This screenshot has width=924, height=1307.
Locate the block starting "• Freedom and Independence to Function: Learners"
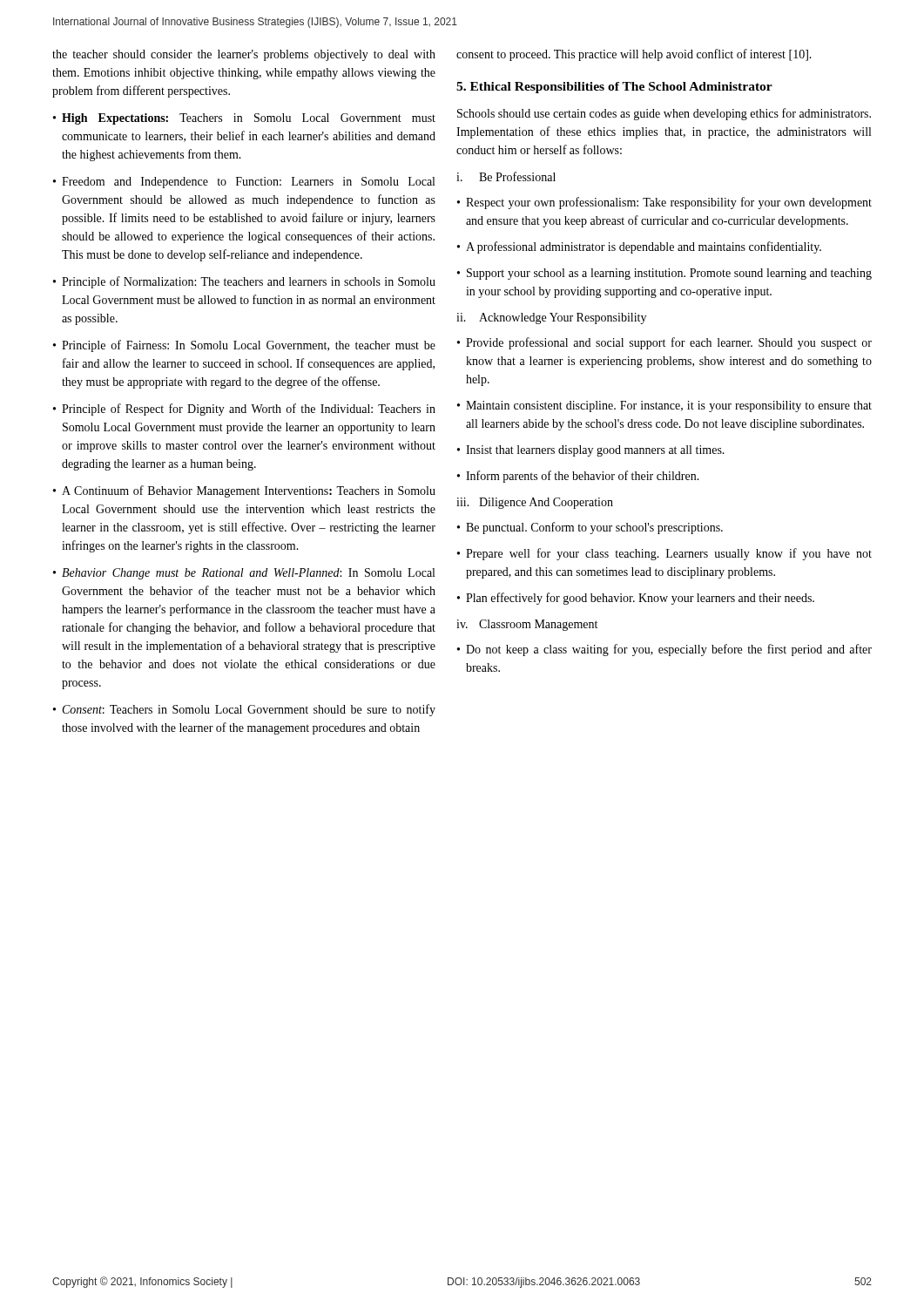click(244, 218)
